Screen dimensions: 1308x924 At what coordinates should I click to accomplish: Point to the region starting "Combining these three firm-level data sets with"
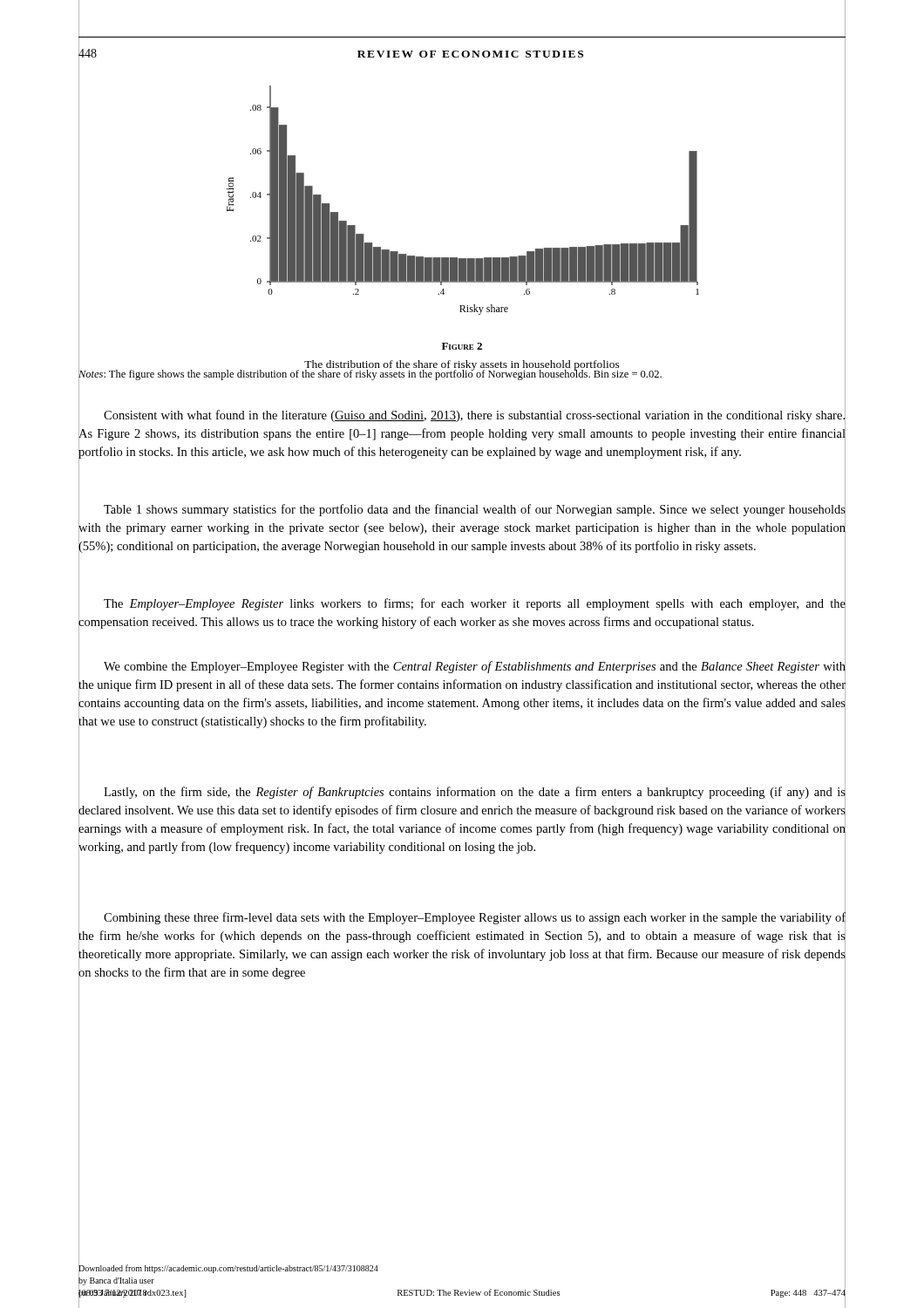[462, 945]
